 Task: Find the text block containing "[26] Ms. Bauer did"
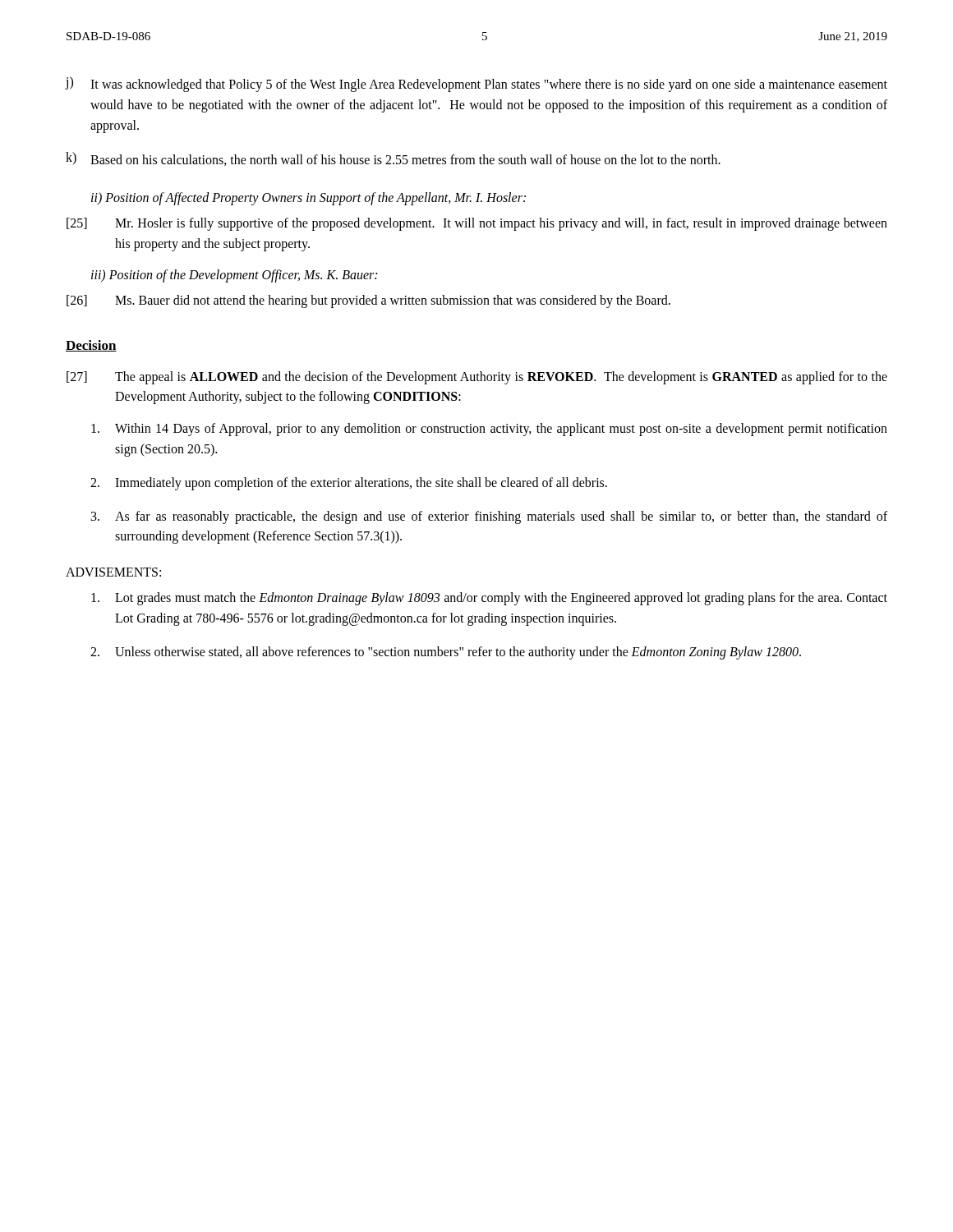point(476,301)
